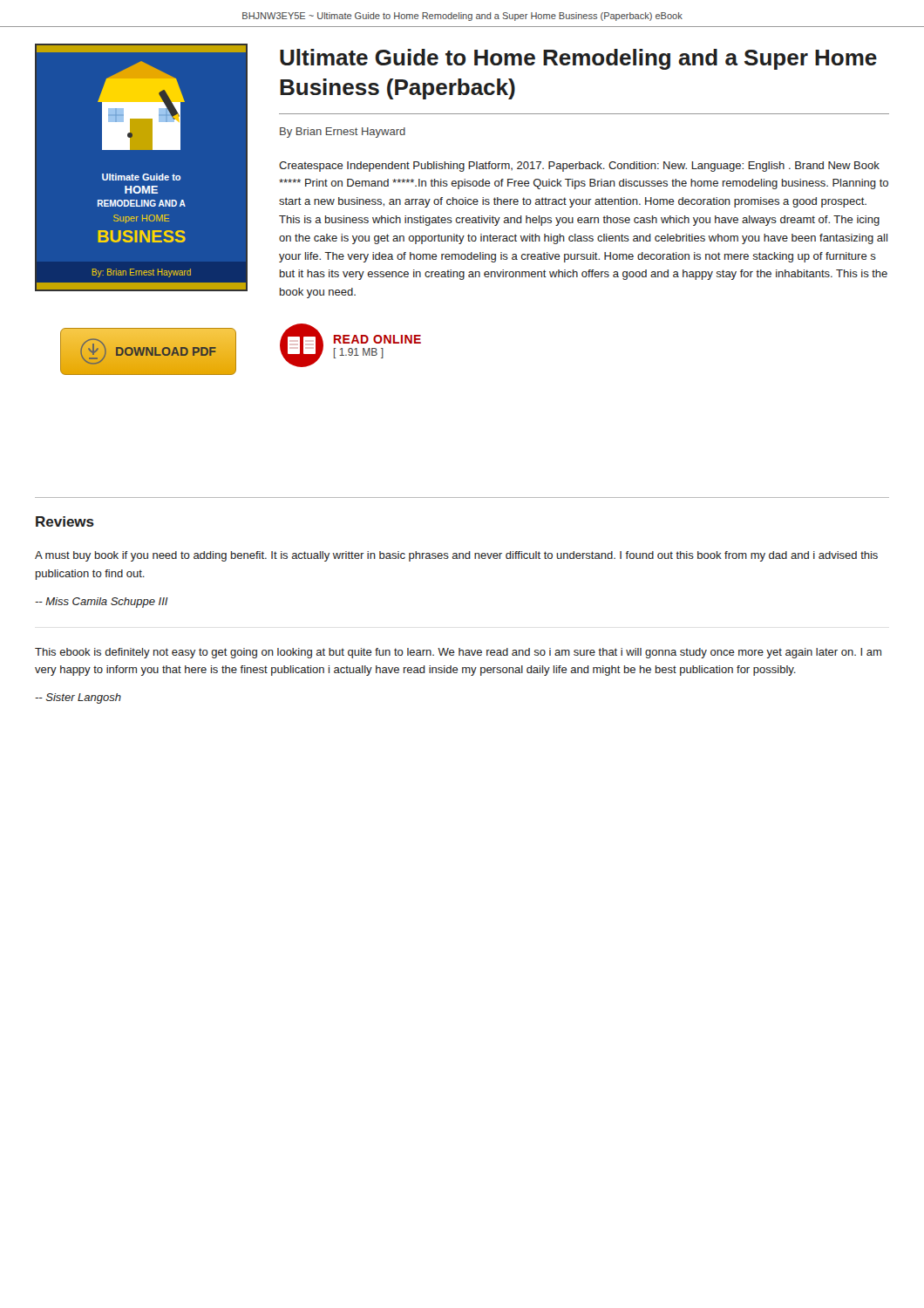Find the block on this page that starts "Miss Camila Schuppe"
The image size is (924, 1308).
(101, 601)
